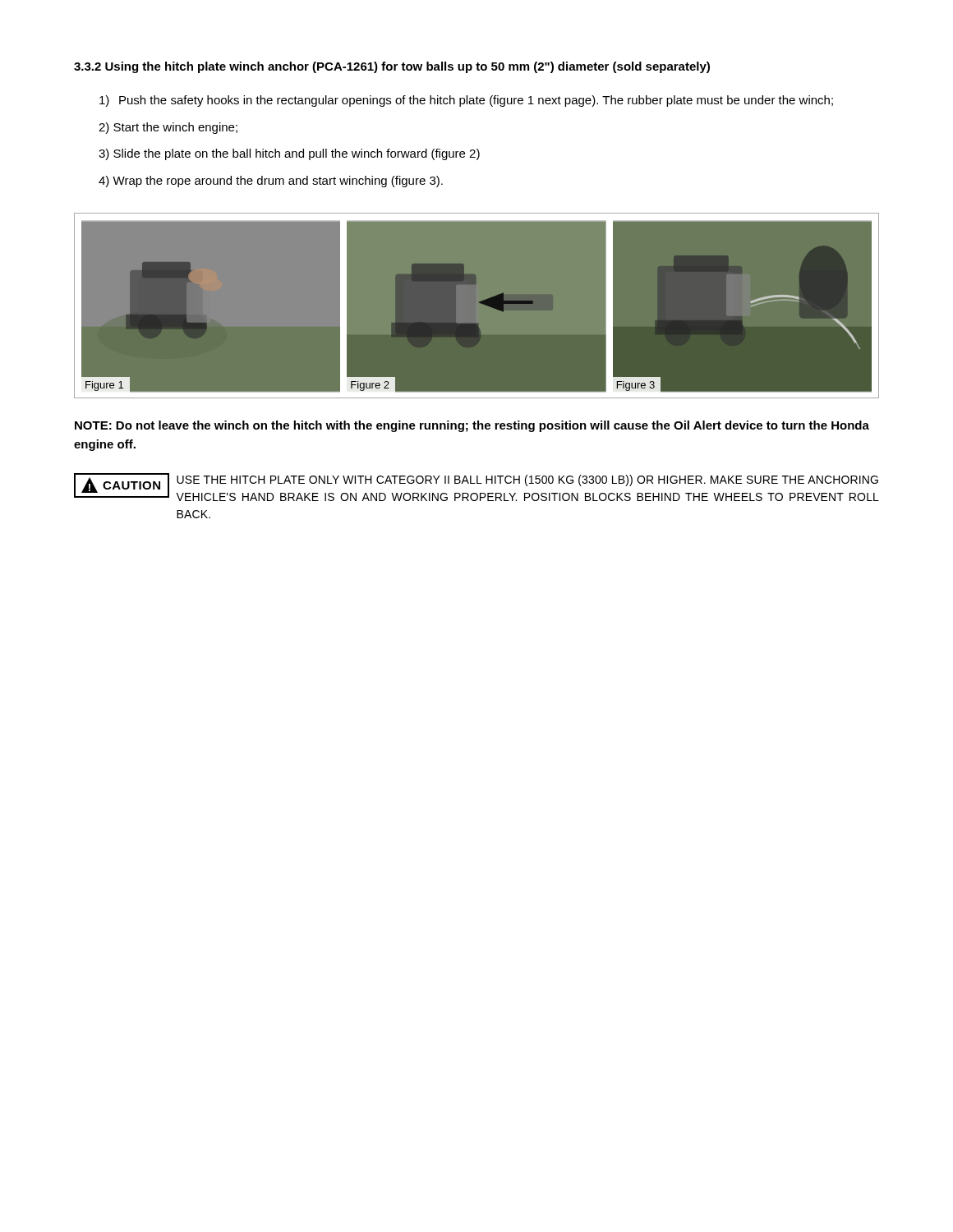Find the photo
Image resolution: width=953 pixels, height=1232 pixels.
pos(476,306)
